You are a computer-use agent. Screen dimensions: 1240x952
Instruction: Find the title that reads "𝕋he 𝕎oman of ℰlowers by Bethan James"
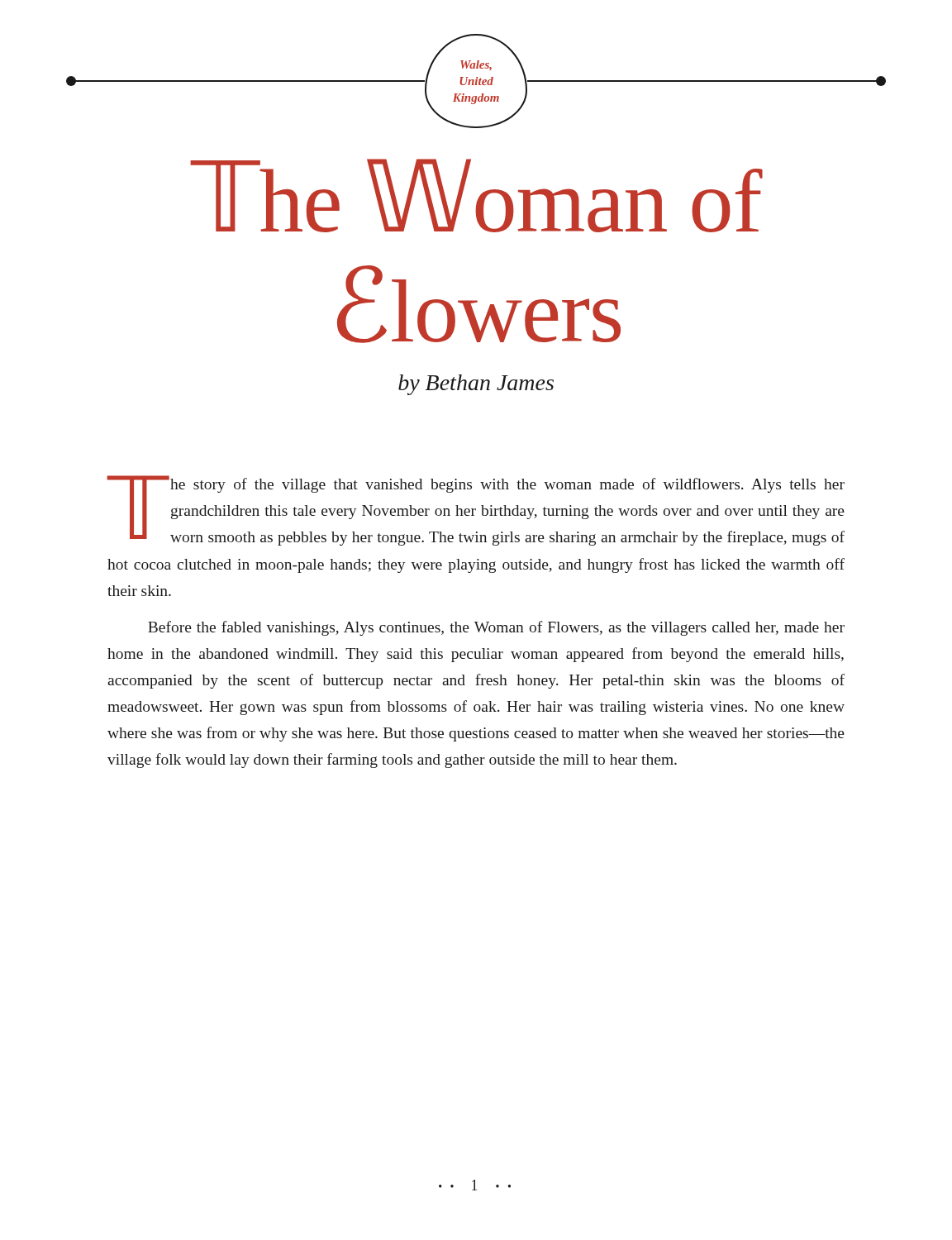pos(476,270)
